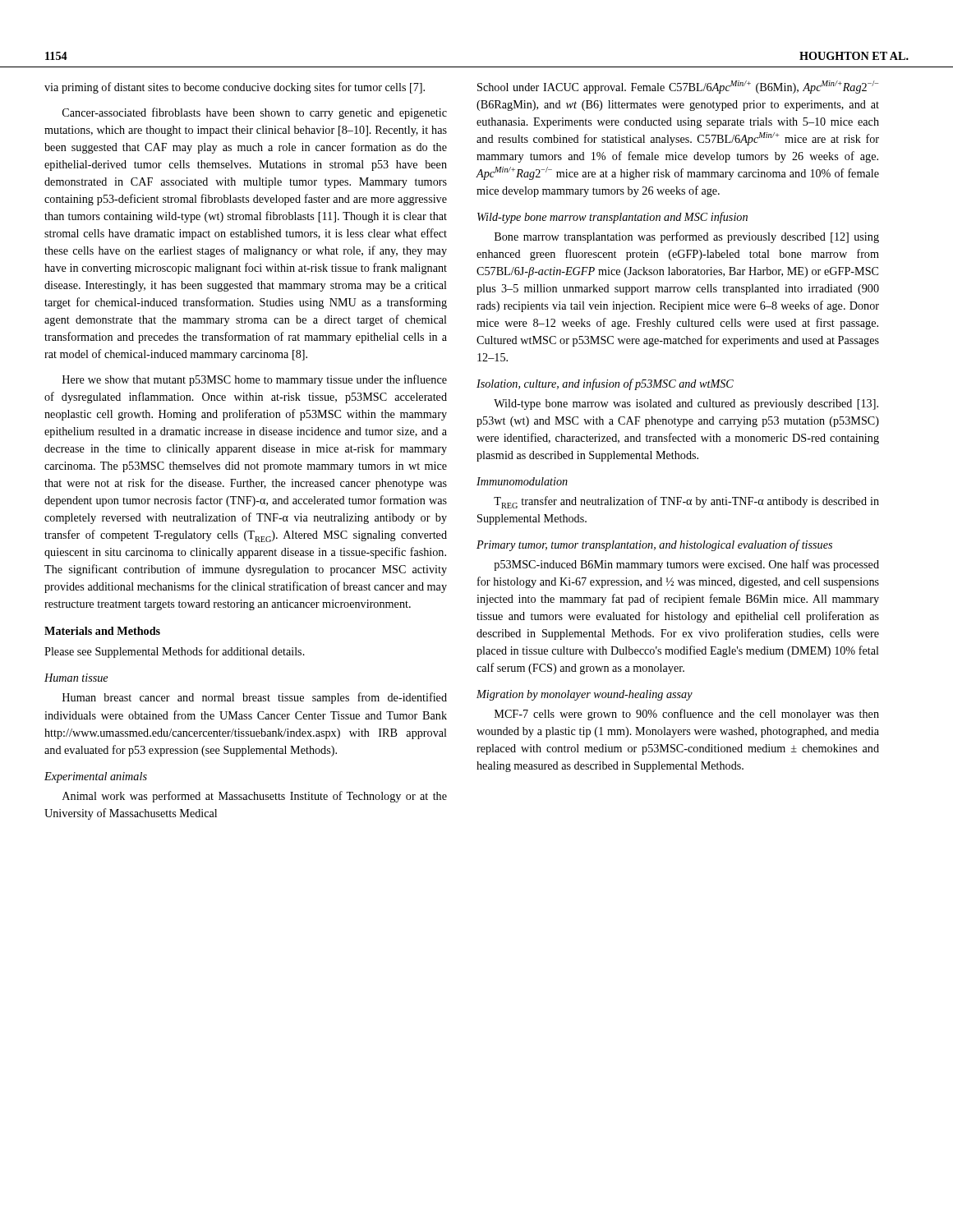The height and width of the screenshot is (1232, 953).
Task: Find the passage starting "Animal work was performed at Massachusetts Institute"
Action: coord(246,805)
